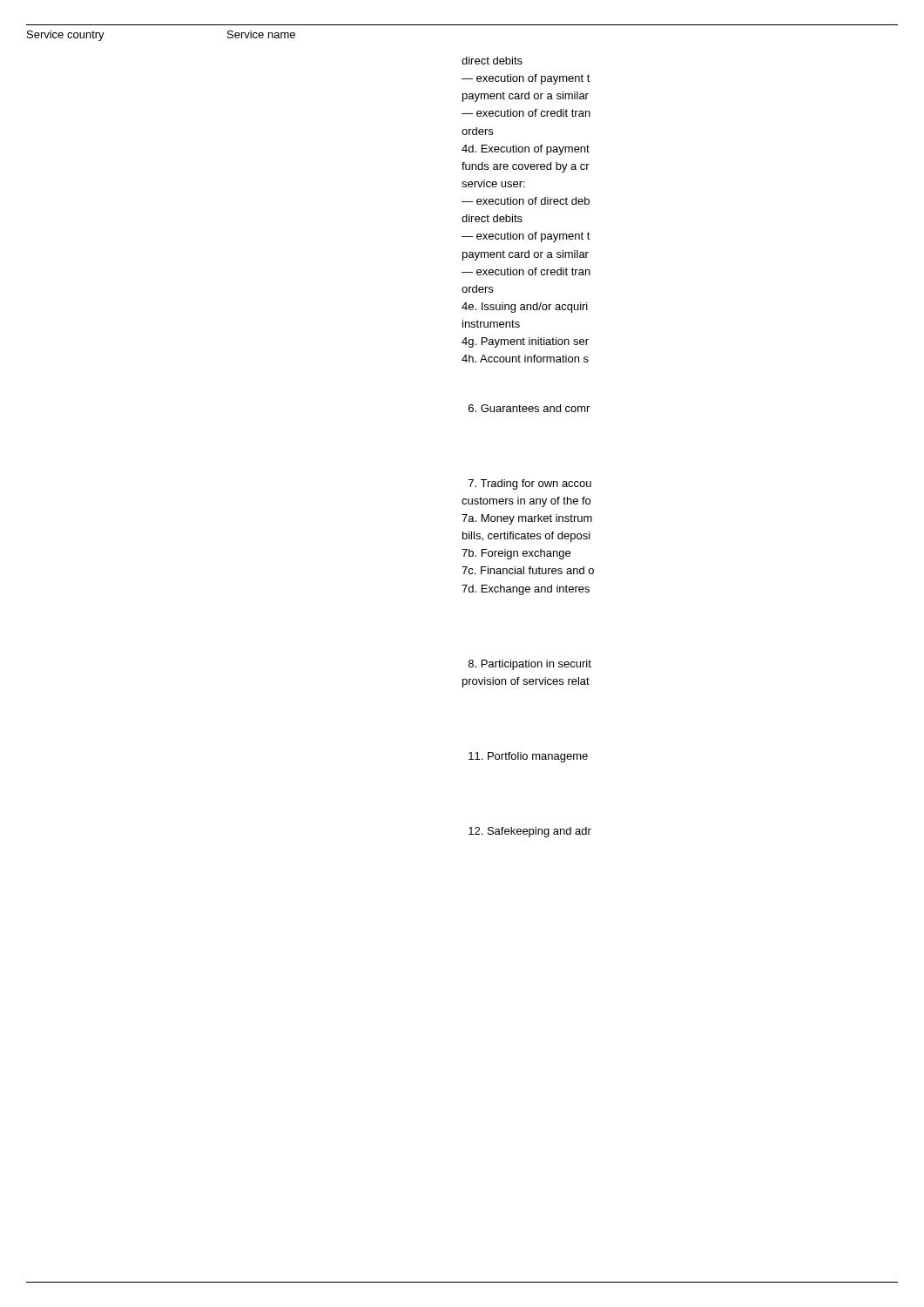Viewport: 924px width, 1307px height.
Task: Point to "Guarantees and comr"
Action: (x=526, y=408)
